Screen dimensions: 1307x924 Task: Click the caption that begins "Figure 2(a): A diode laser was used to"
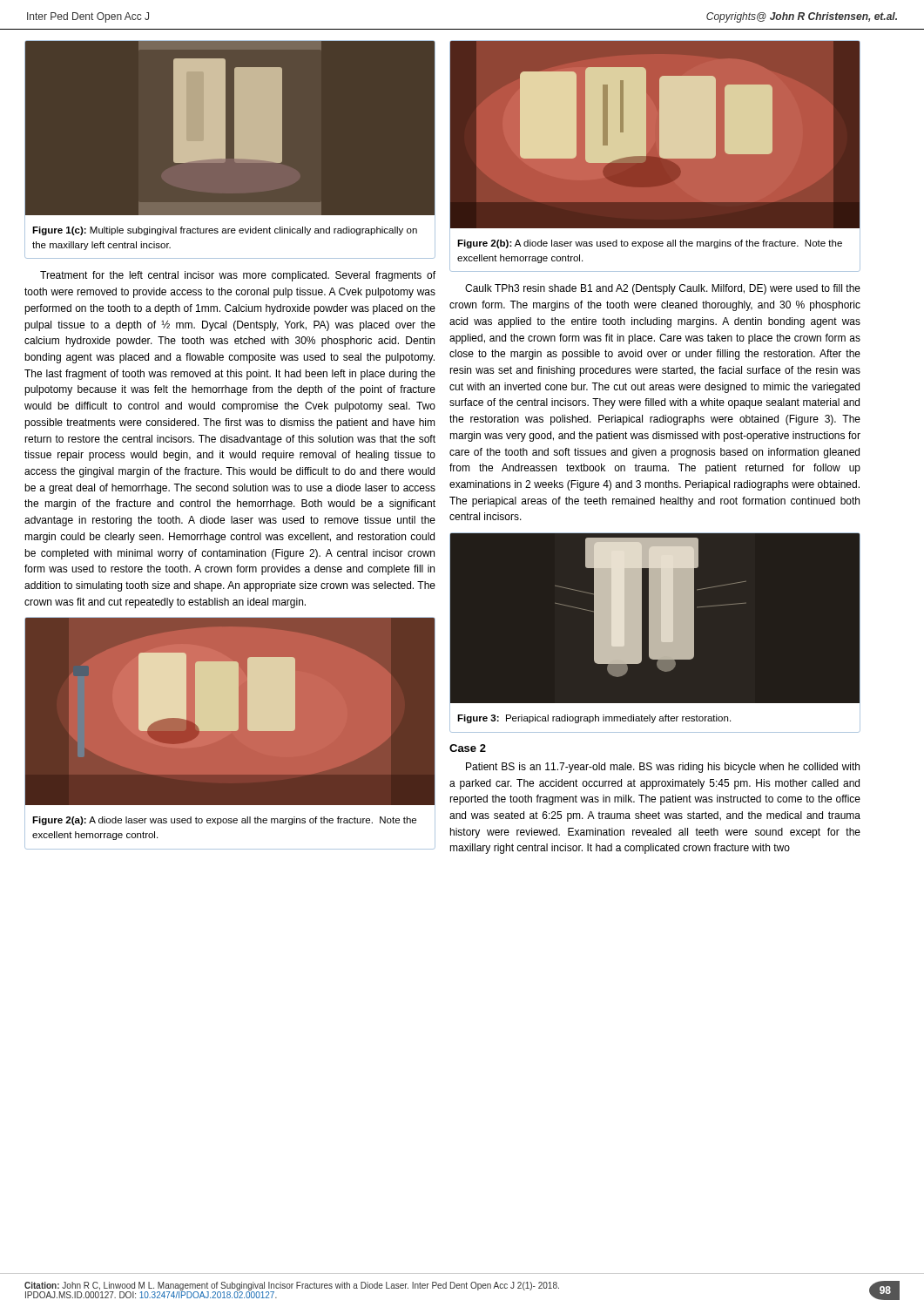(225, 828)
